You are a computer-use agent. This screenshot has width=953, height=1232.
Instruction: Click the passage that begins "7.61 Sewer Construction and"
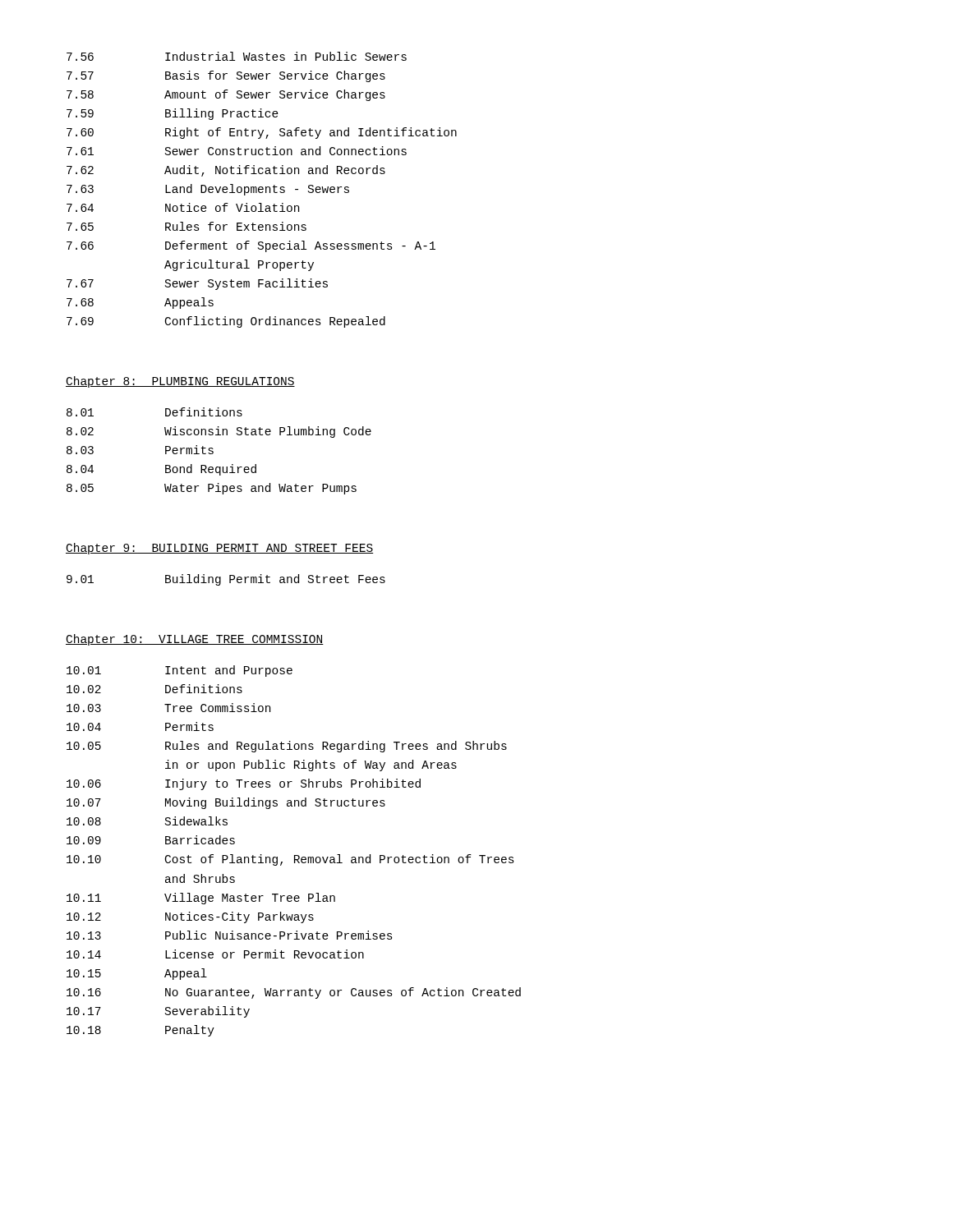click(x=237, y=151)
